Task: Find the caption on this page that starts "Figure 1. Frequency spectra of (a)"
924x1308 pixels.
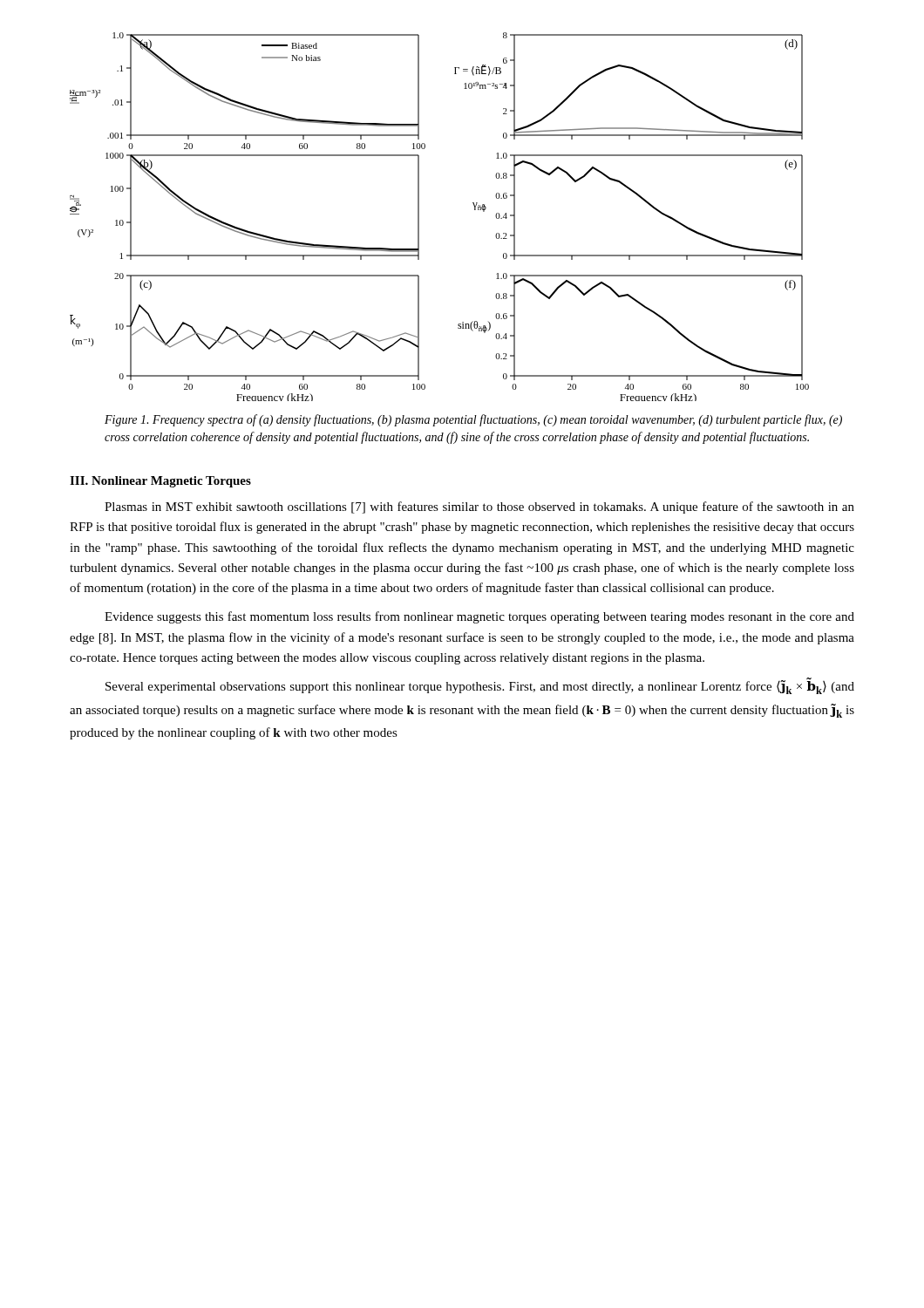Action: tap(471, 429)
